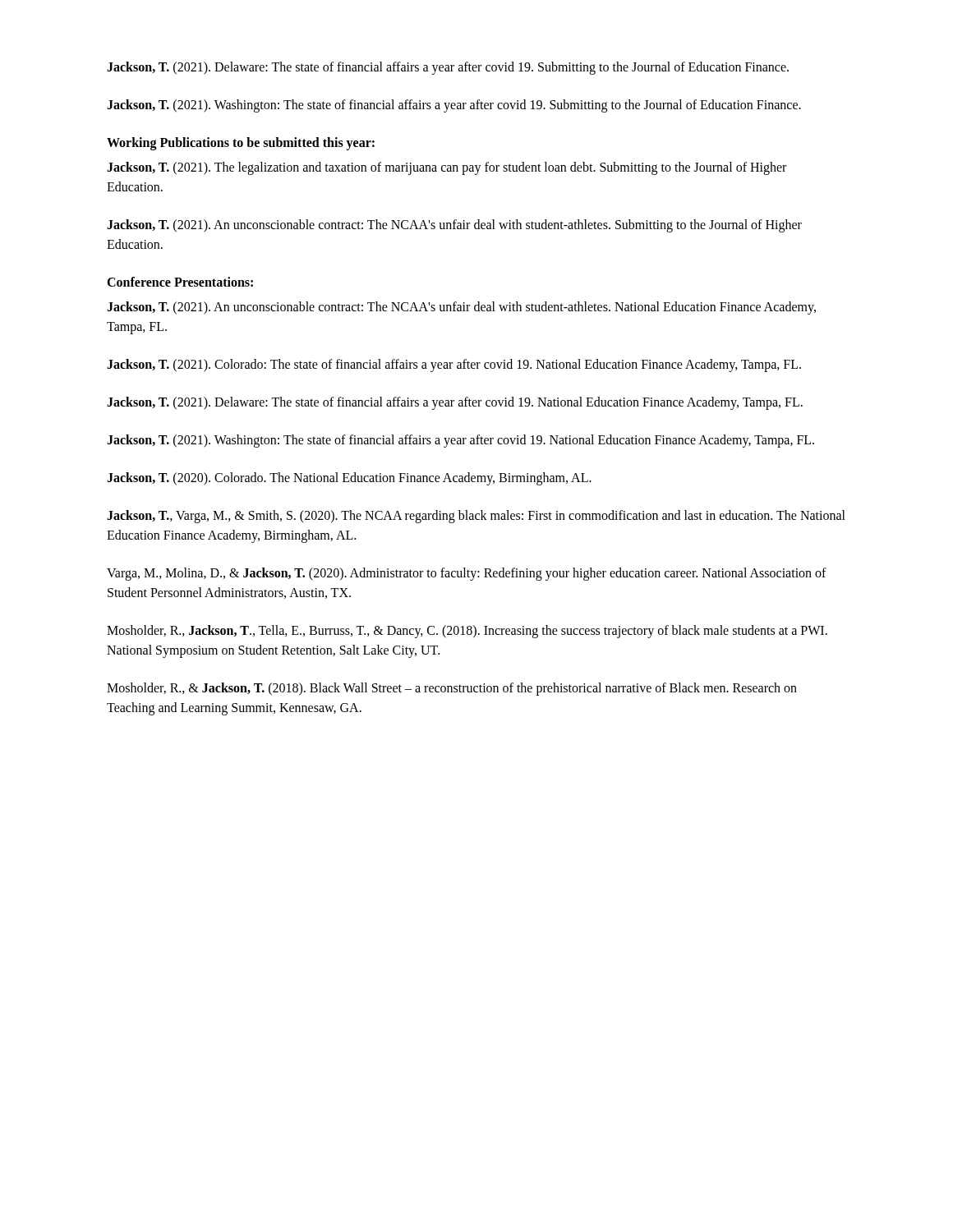Image resolution: width=953 pixels, height=1232 pixels.
Task: Locate the text block with the text "Jackson, T. (2021). The legalization and taxation of"
Action: point(447,177)
